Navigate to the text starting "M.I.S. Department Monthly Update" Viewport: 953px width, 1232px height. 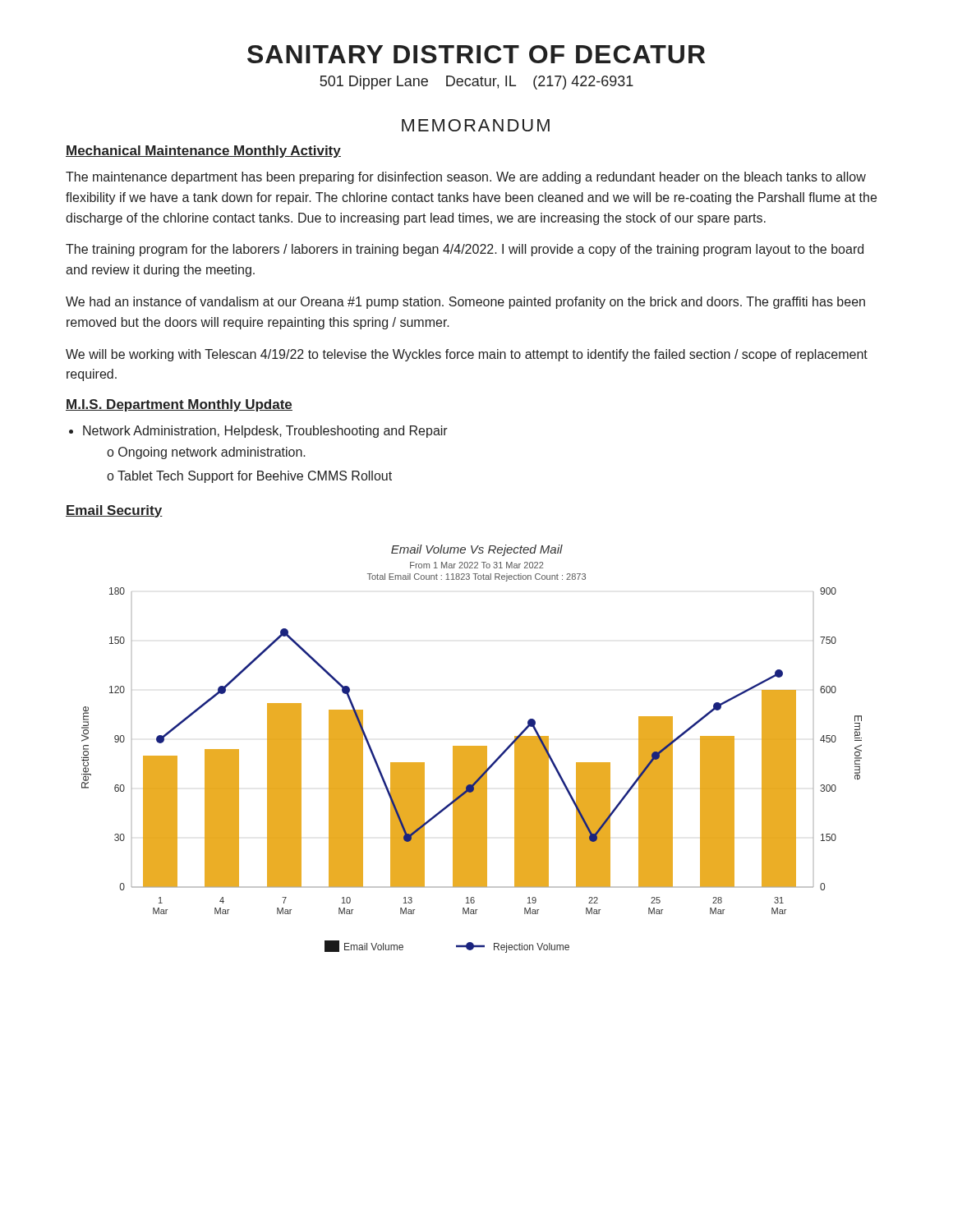coord(179,405)
